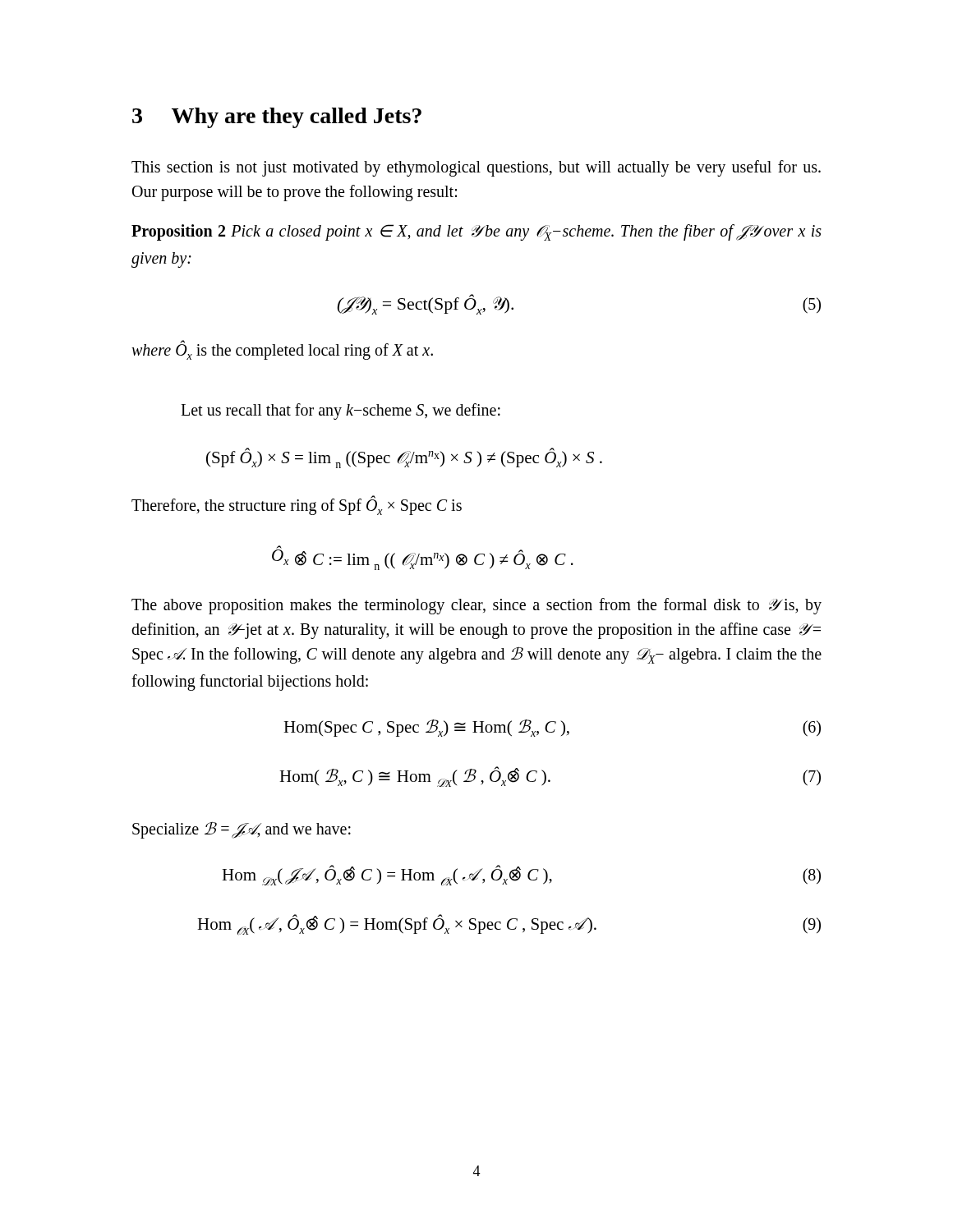Click on the formula that reads "Hom 𝒪X( 𝒜 ,"
Screen dimensions: 1232x953
click(x=509, y=924)
